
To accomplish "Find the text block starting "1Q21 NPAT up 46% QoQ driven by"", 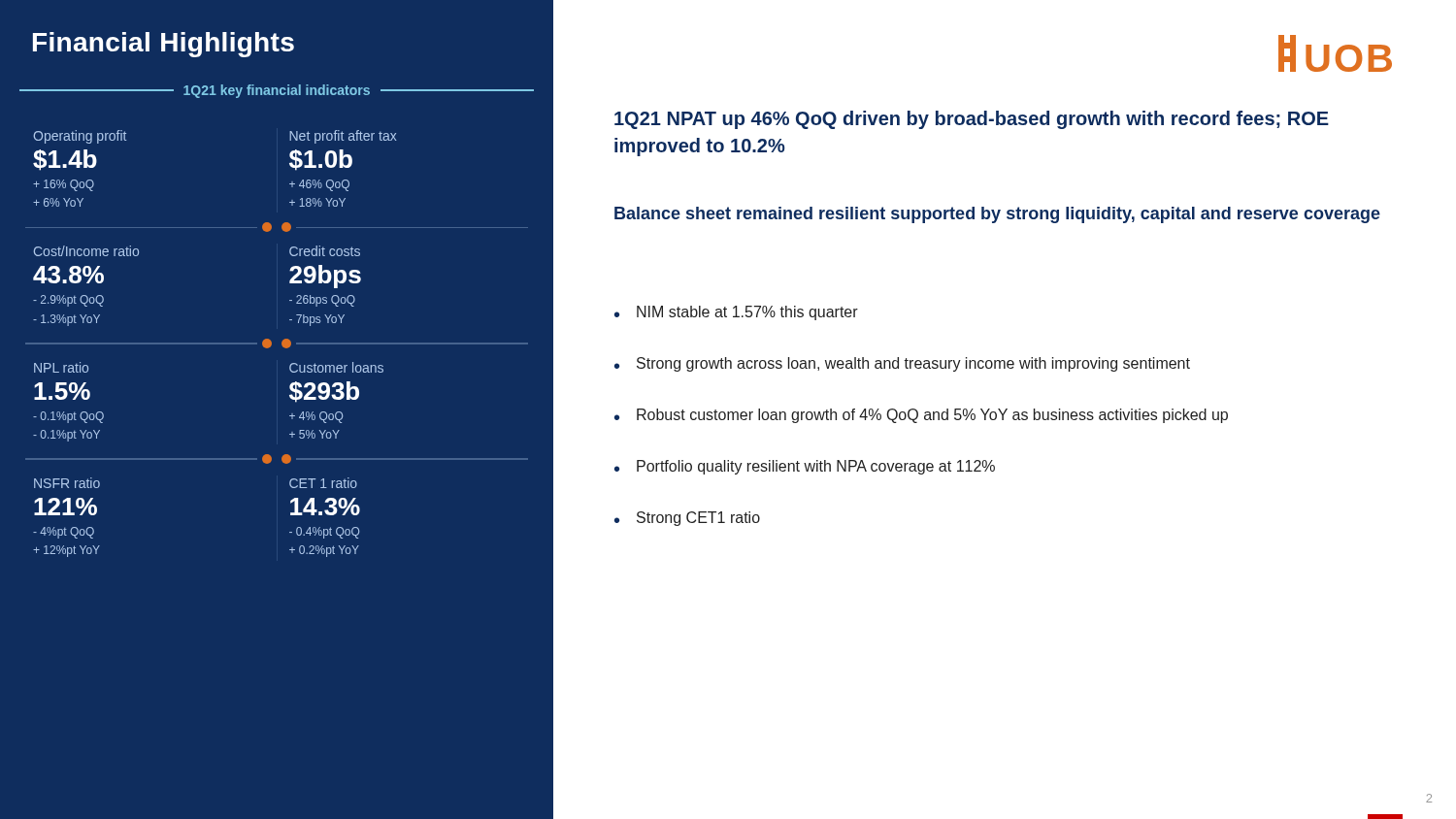I will pyautogui.click(x=971, y=132).
